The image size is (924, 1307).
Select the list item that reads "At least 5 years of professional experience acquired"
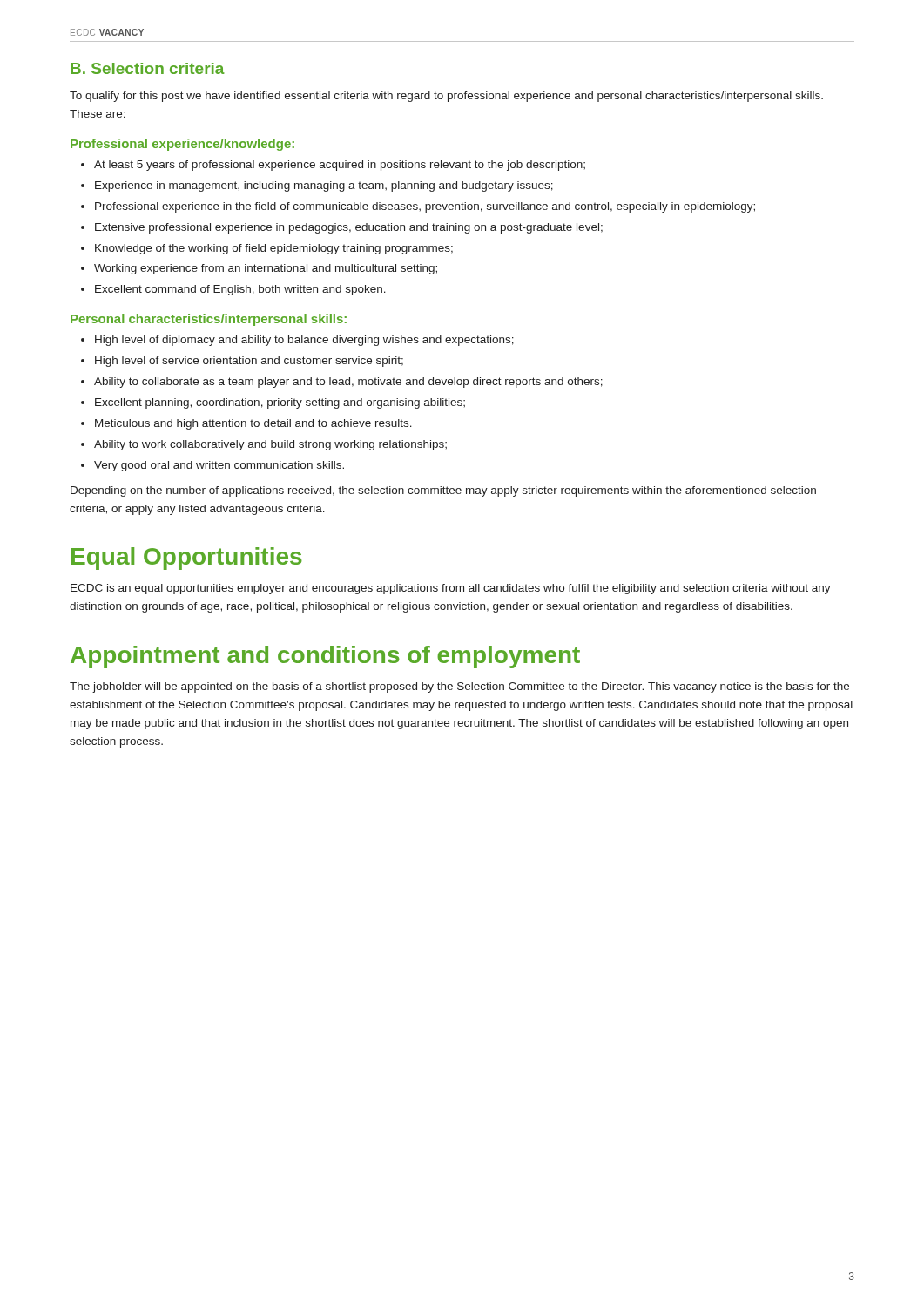pyautogui.click(x=340, y=164)
